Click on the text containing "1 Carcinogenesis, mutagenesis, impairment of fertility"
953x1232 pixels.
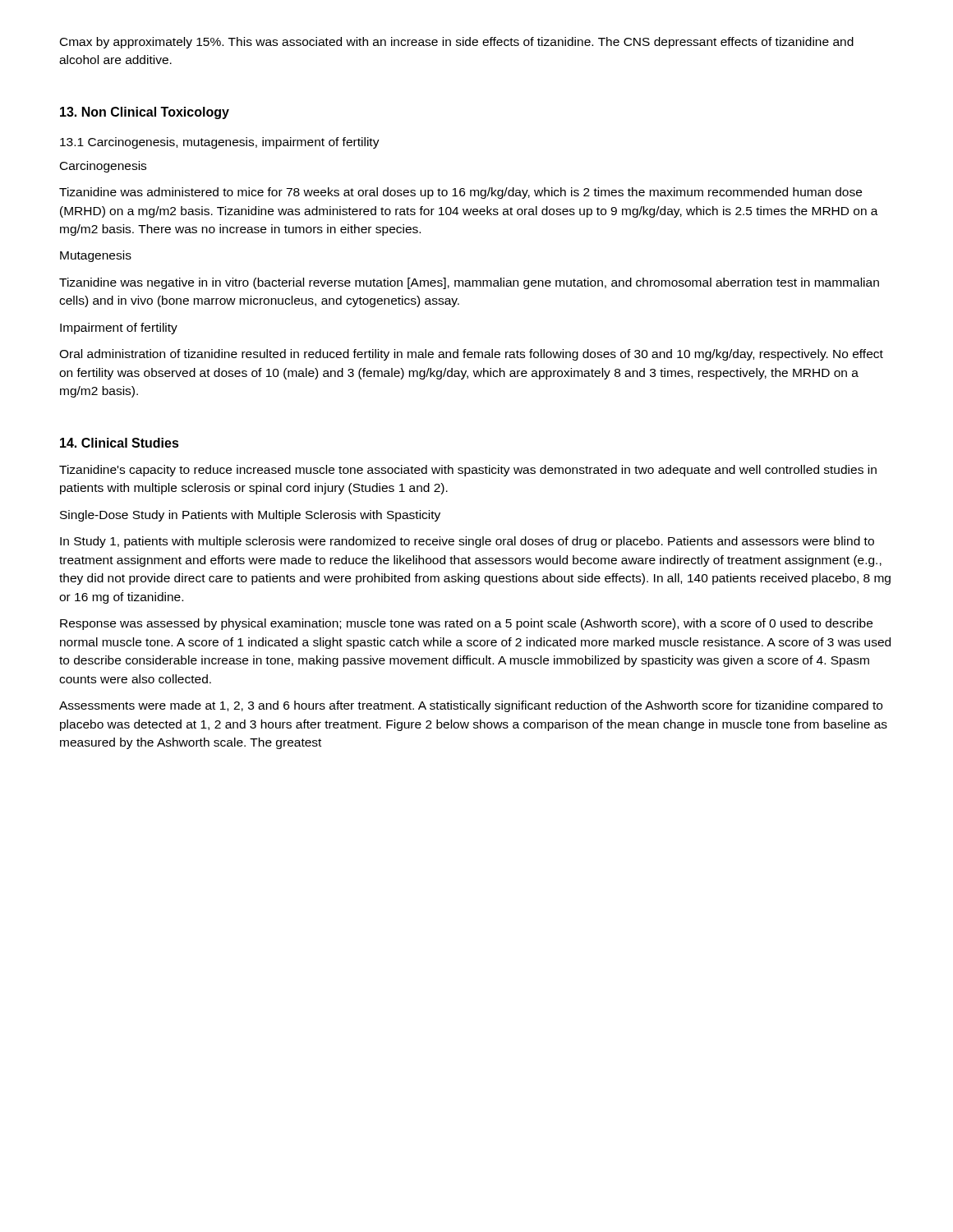tap(219, 142)
